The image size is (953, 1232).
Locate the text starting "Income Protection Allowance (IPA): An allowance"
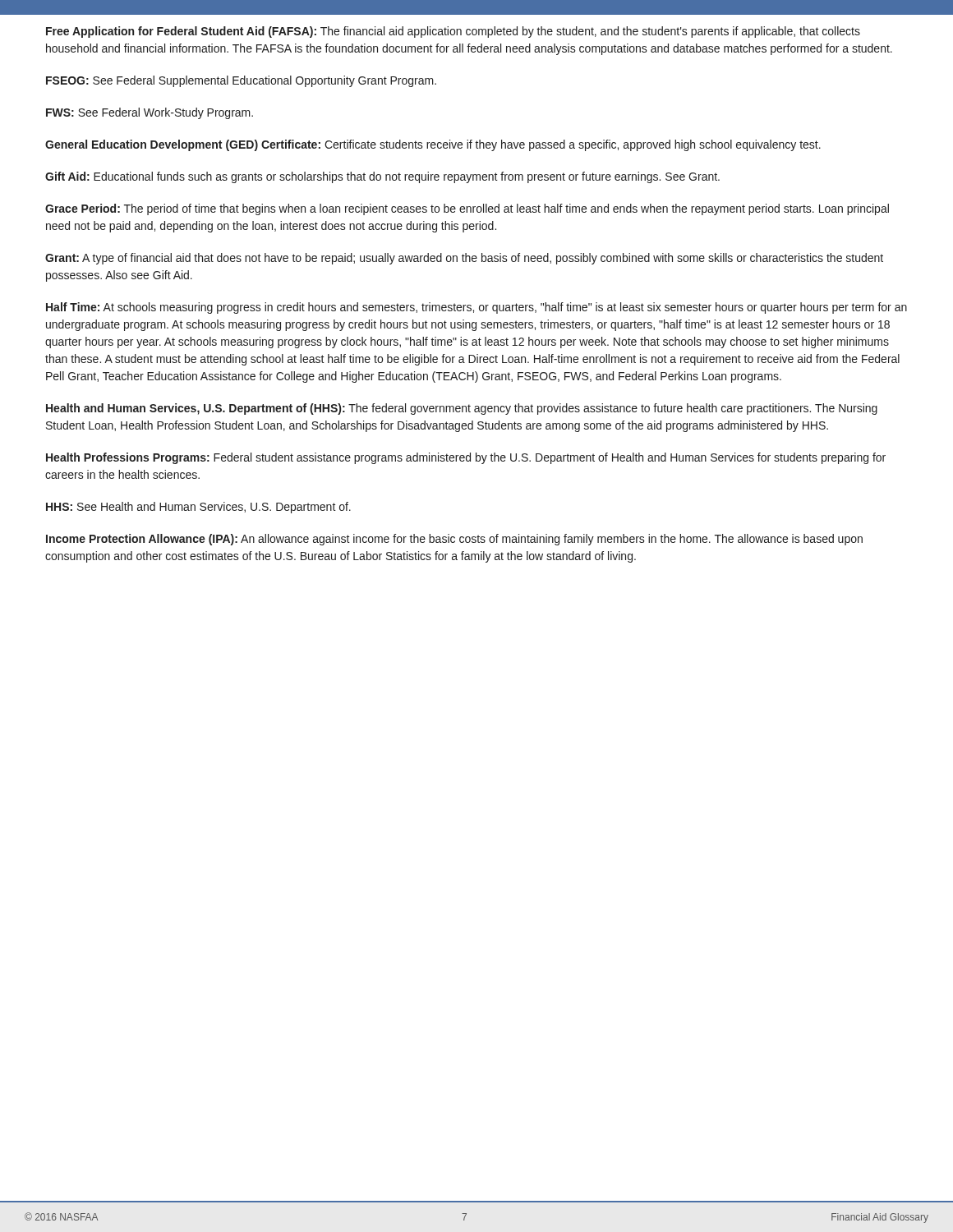pyautogui.click(x=454, y=547)
